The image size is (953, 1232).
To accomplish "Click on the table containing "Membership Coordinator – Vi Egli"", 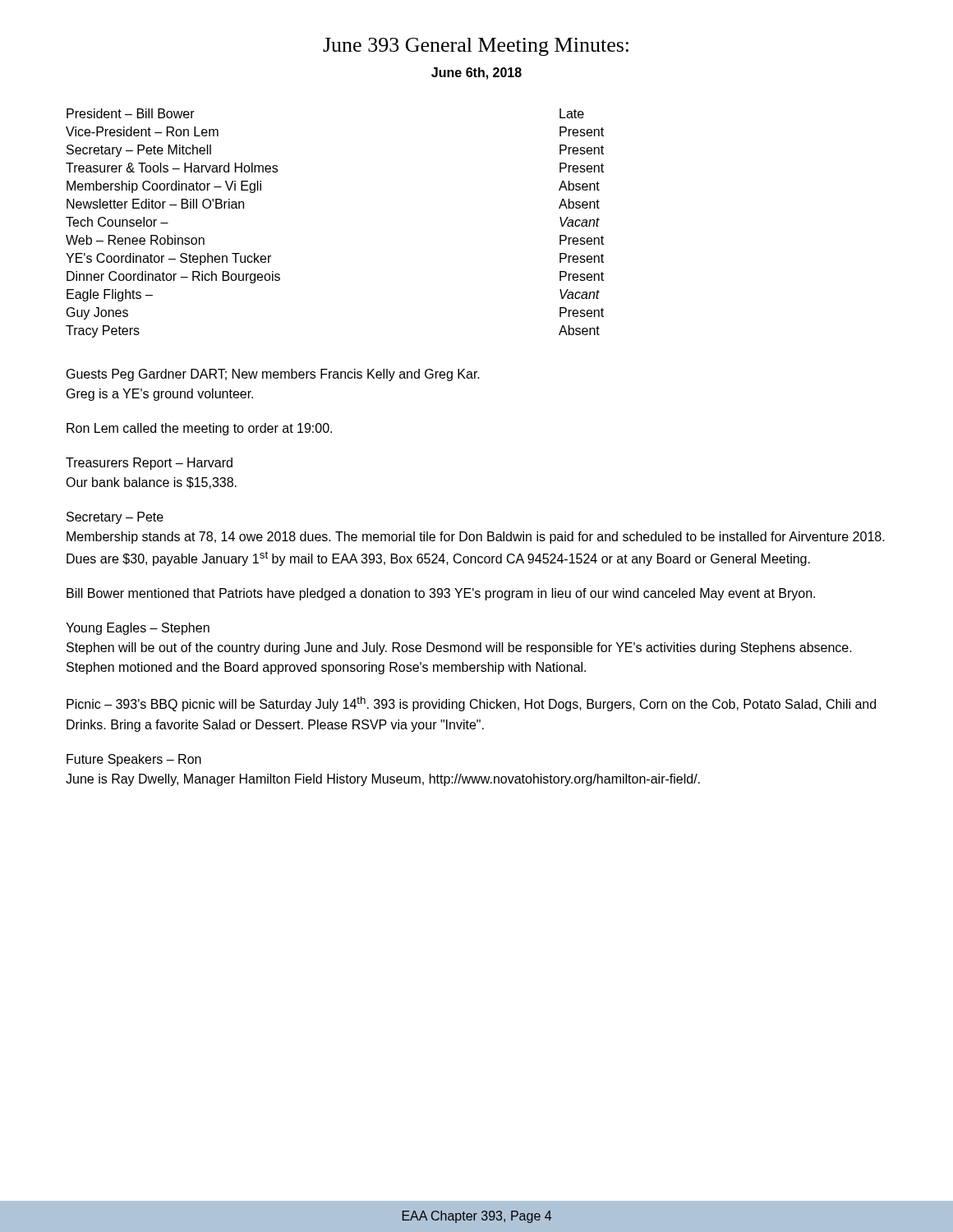I will click(476, 223).
